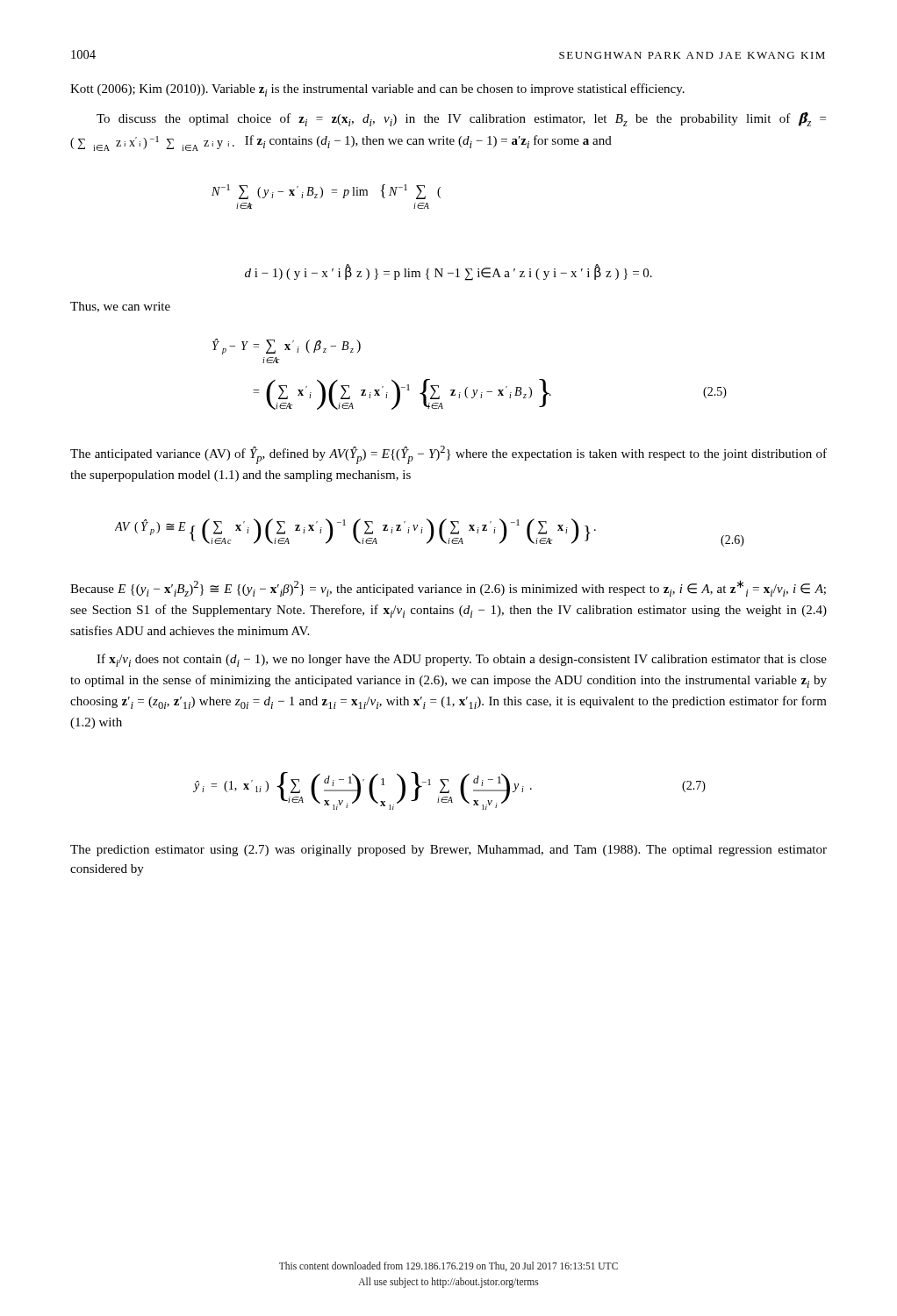897x1316 pixels.
Task: Locate the passage starting "The prediction estimator"
Action: click(x=448, y=859)
